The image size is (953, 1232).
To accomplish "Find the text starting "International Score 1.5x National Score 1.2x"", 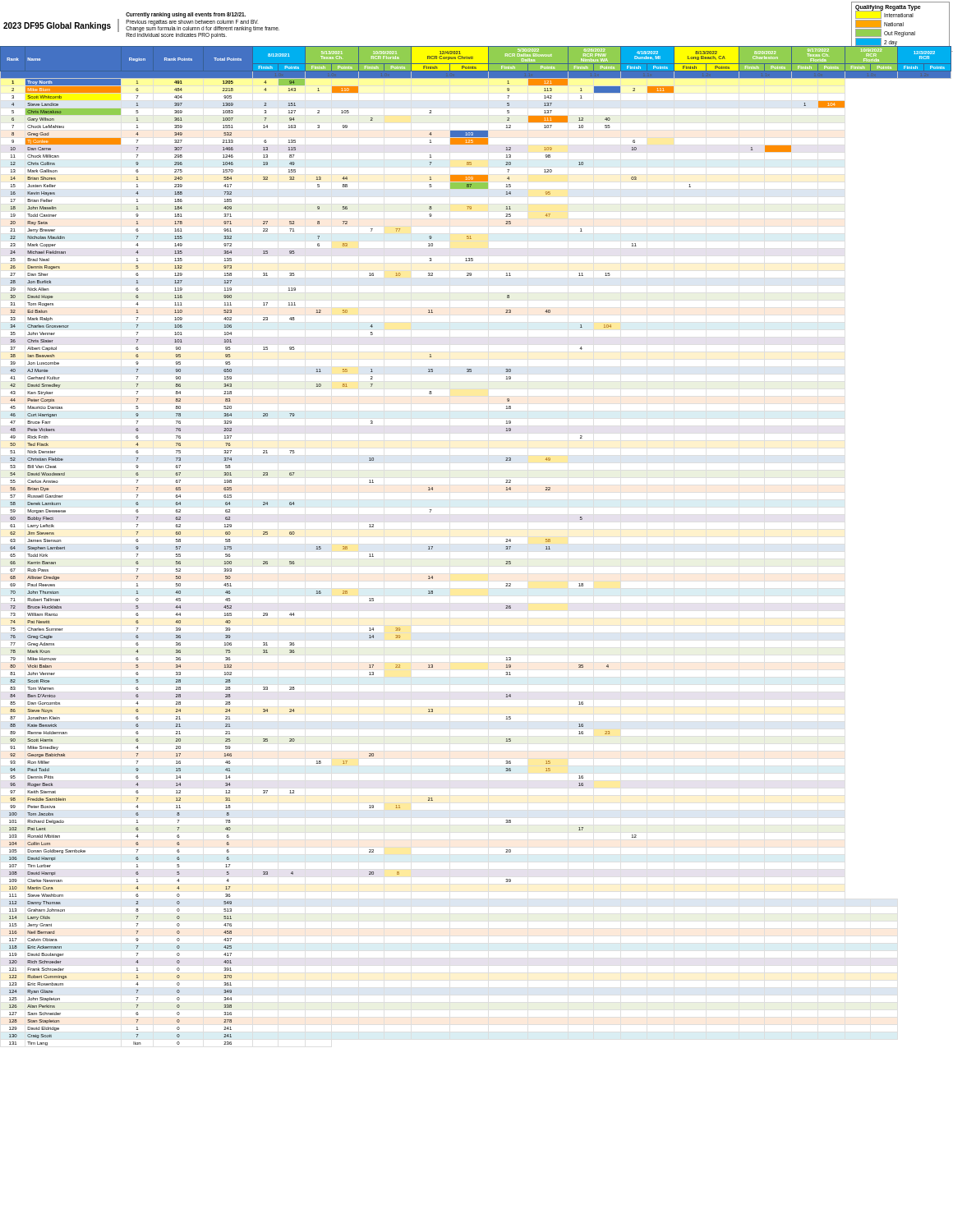I will click(242, 56).
